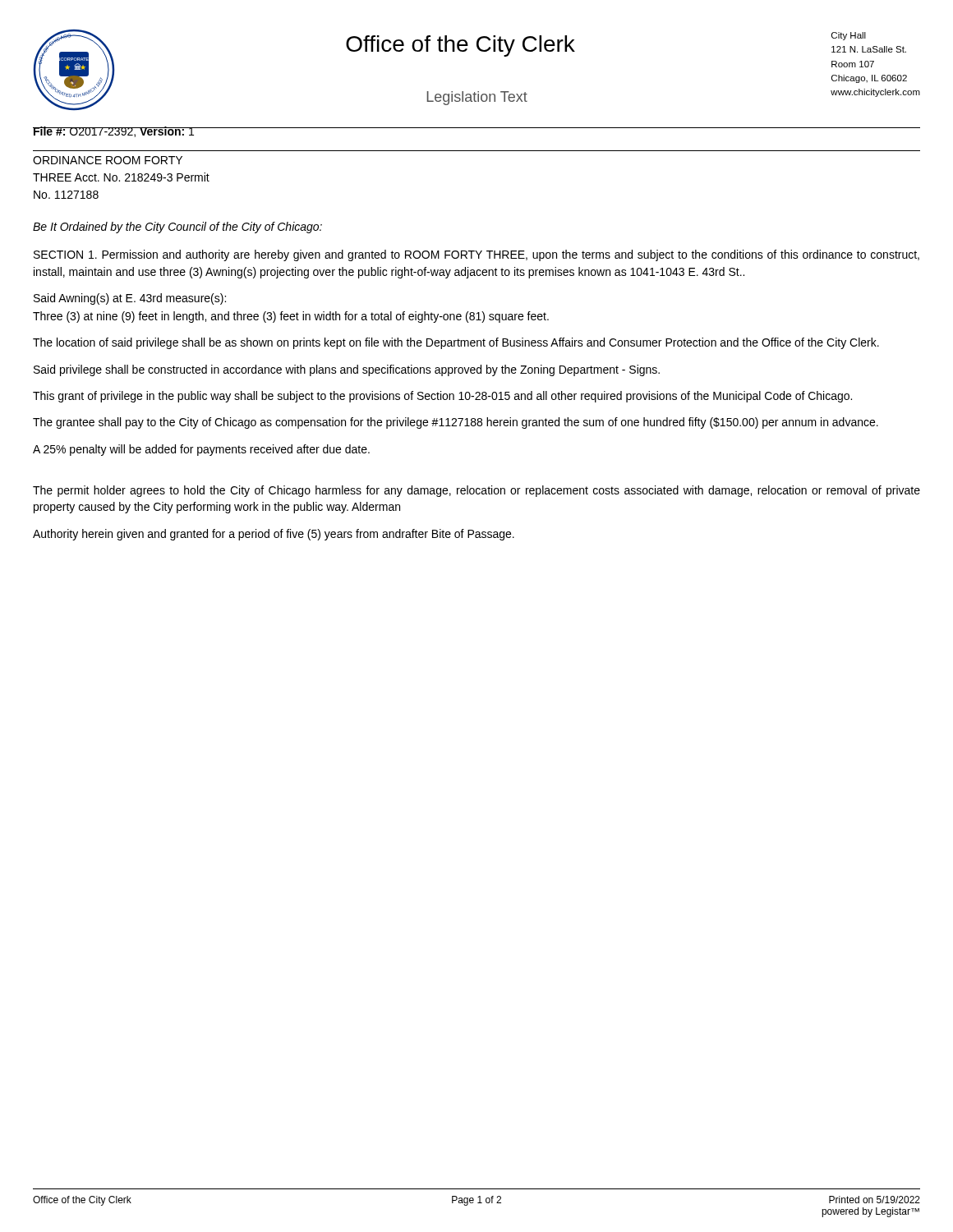
Task: Locate the text block that reads "The permit holder agrees to hold the"
Action: 476,499
